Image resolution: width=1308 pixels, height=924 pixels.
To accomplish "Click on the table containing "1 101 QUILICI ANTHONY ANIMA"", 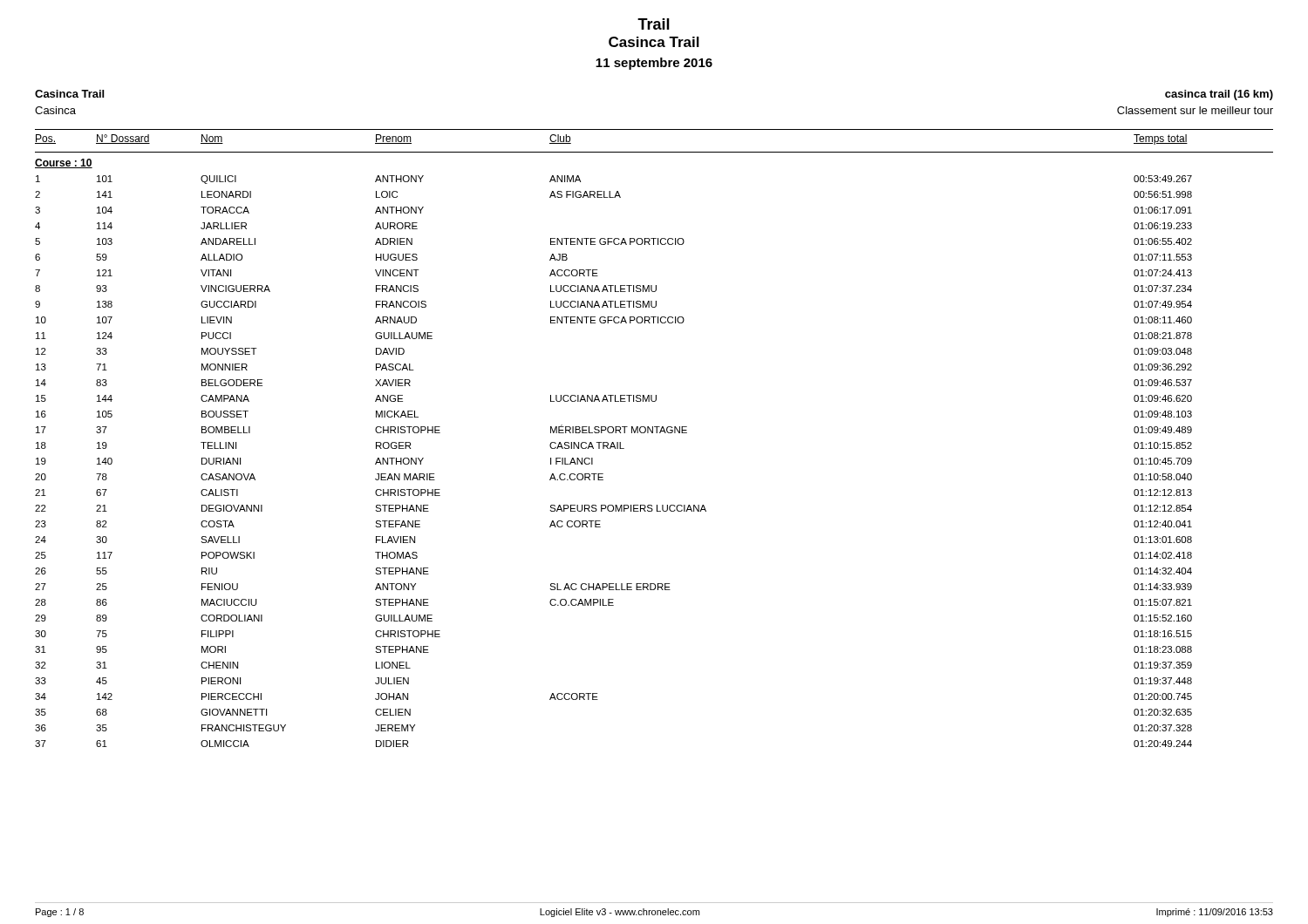I will [x=654, y=461].
